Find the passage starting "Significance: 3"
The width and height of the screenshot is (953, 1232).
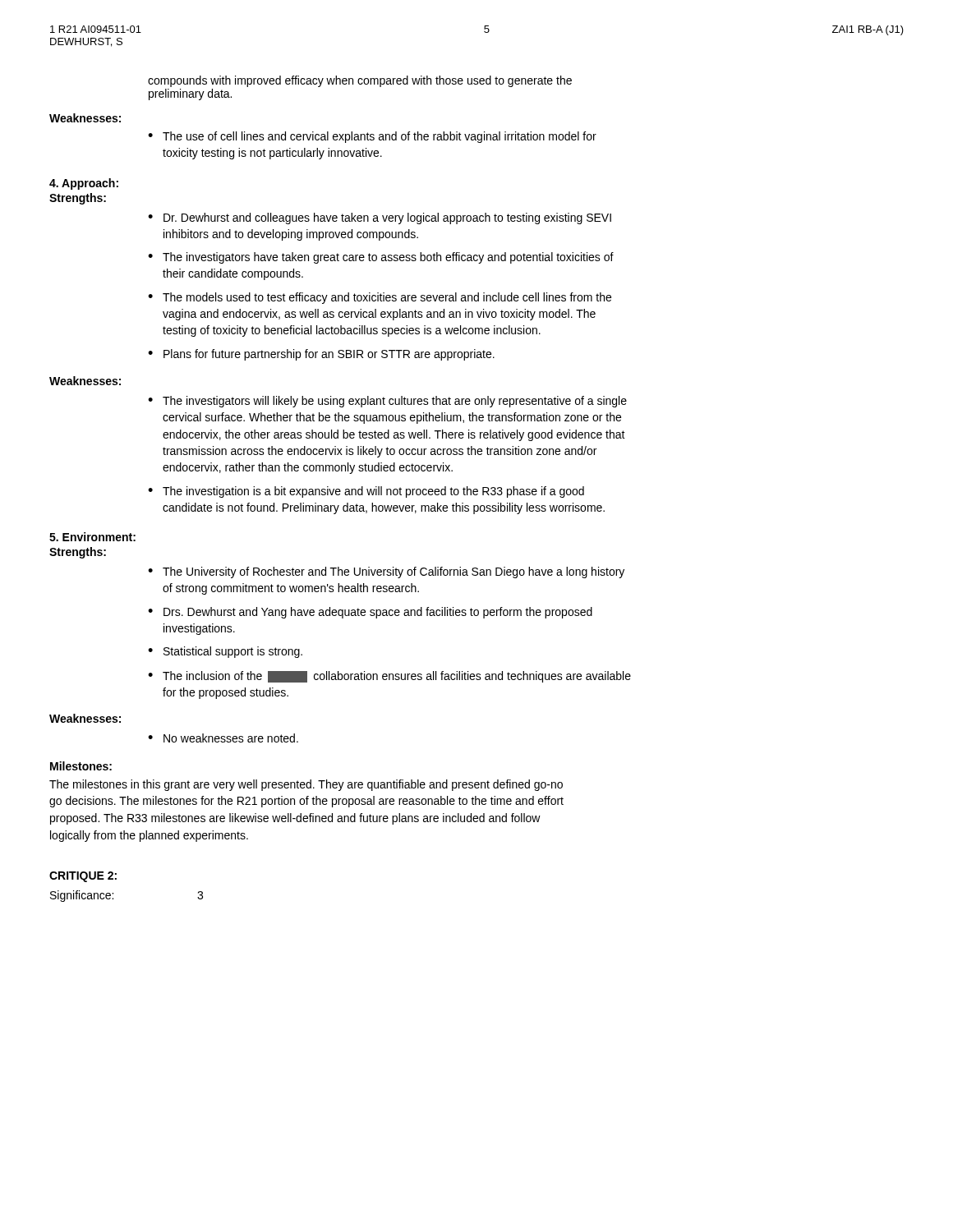(x=83, y=895)
